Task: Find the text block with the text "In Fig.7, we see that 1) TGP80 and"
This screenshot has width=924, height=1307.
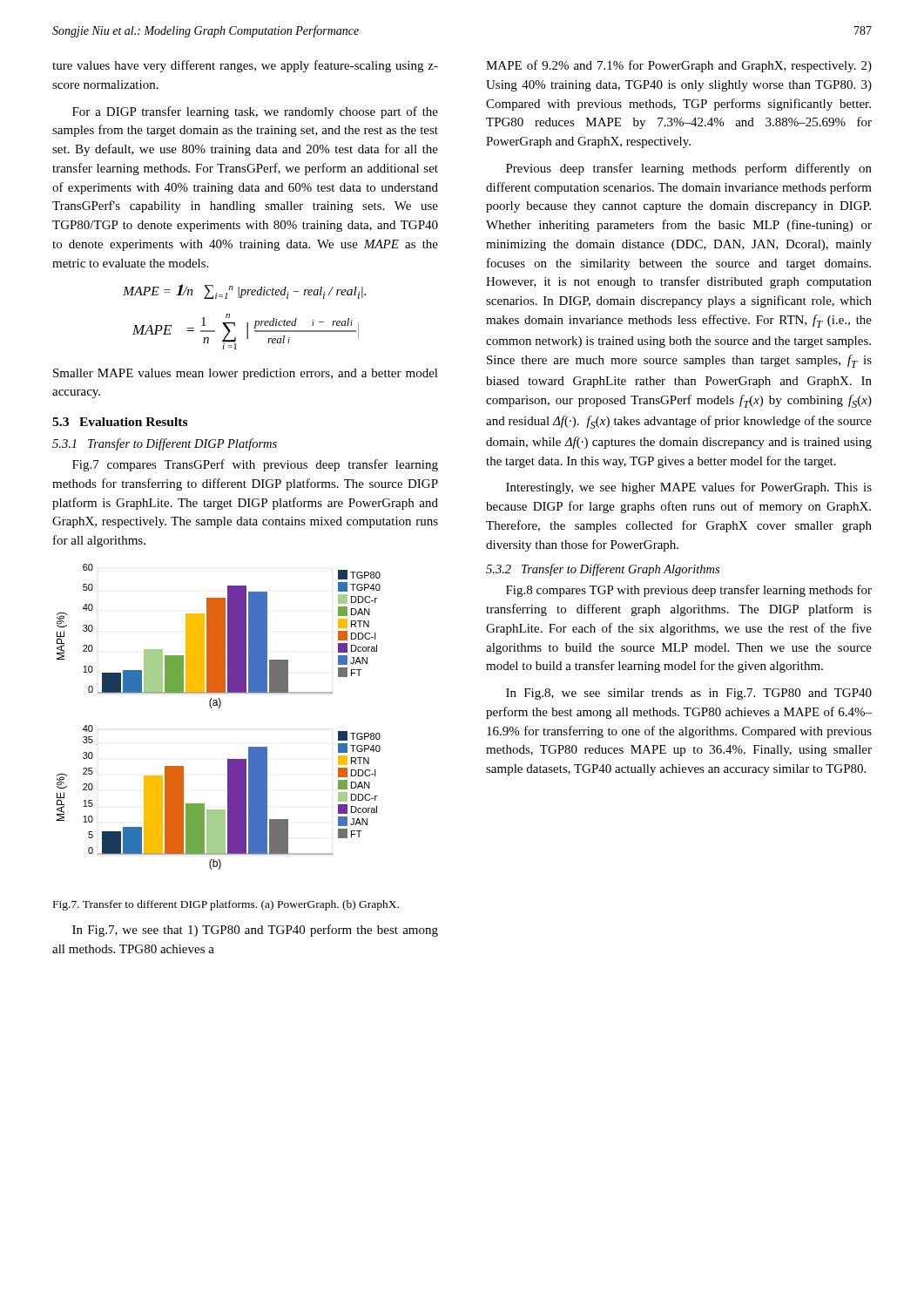Action: tap(245, 940)
